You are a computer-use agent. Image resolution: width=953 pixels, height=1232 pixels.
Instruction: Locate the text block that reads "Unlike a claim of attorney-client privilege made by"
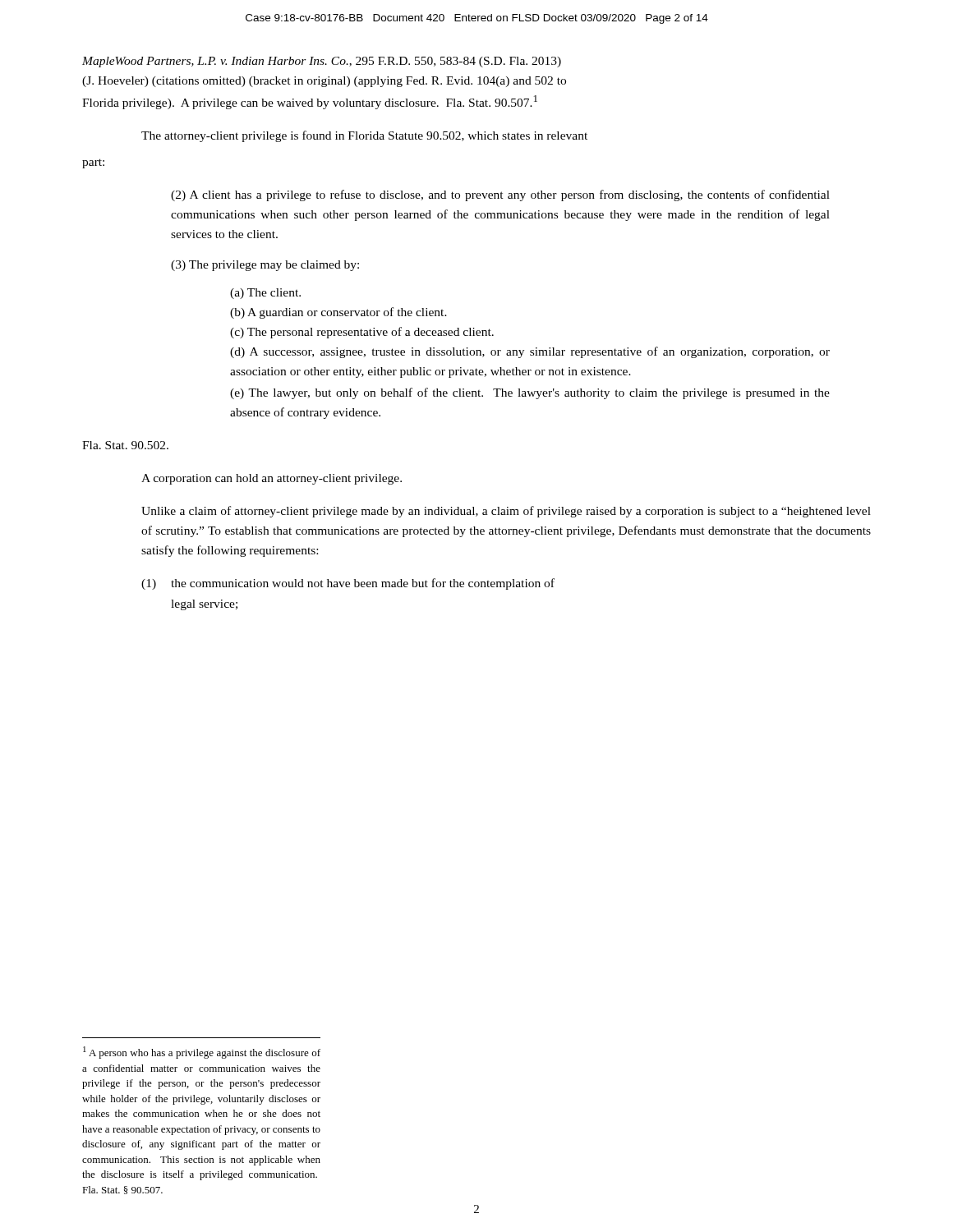506,531
